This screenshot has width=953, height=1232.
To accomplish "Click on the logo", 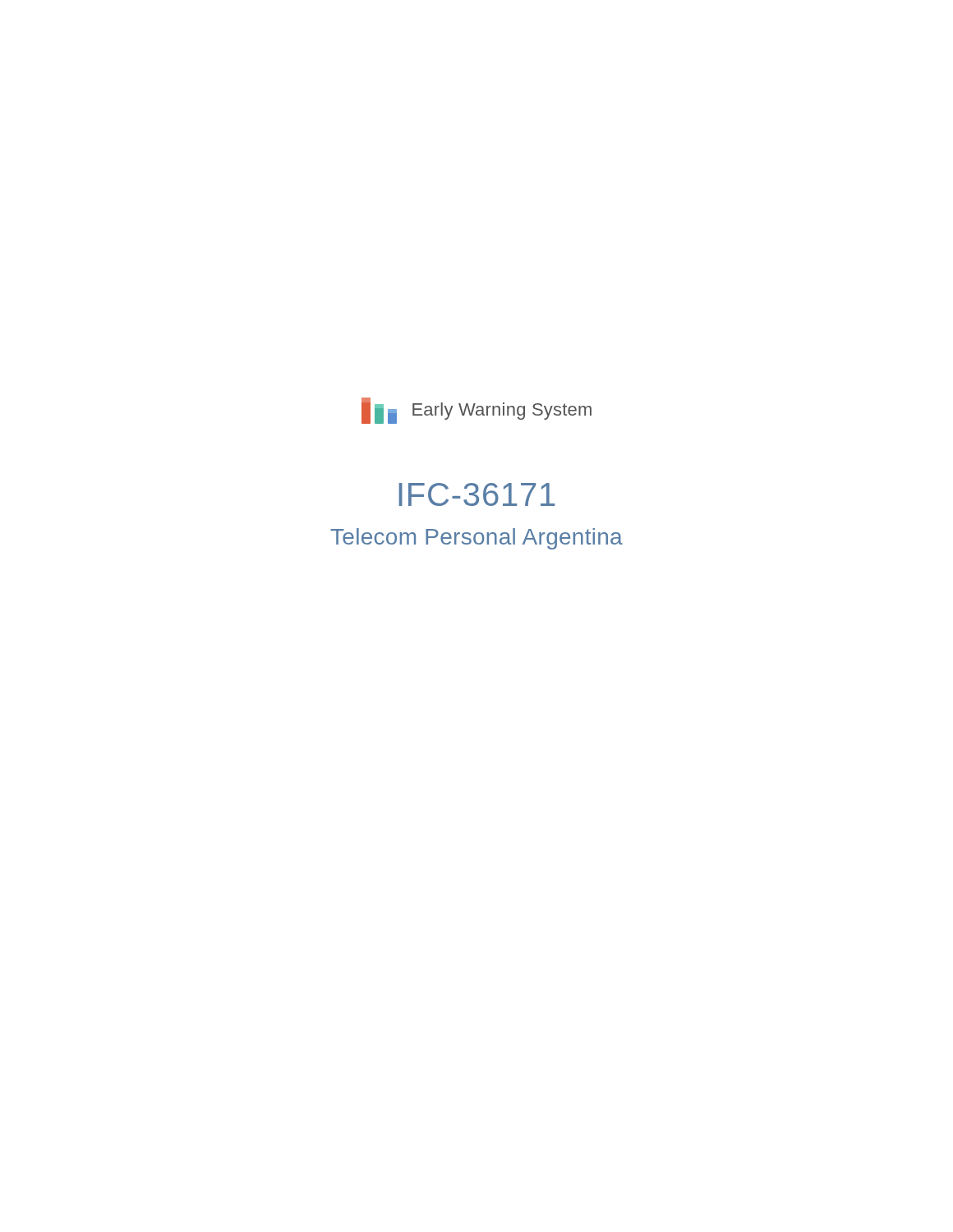I will (x=476, y=410).
